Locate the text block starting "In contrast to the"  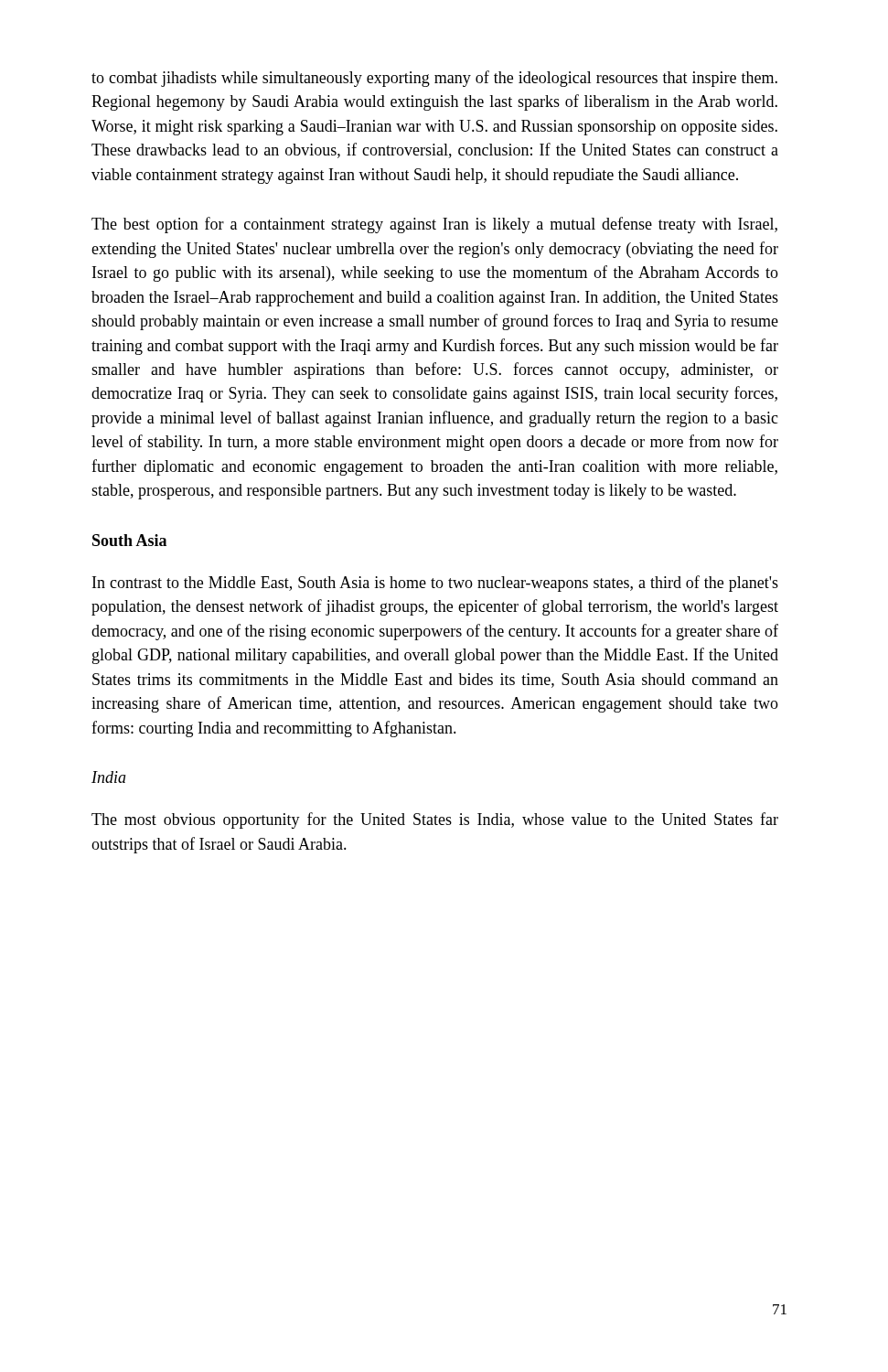pyautogui.click(x=435, y=655)
